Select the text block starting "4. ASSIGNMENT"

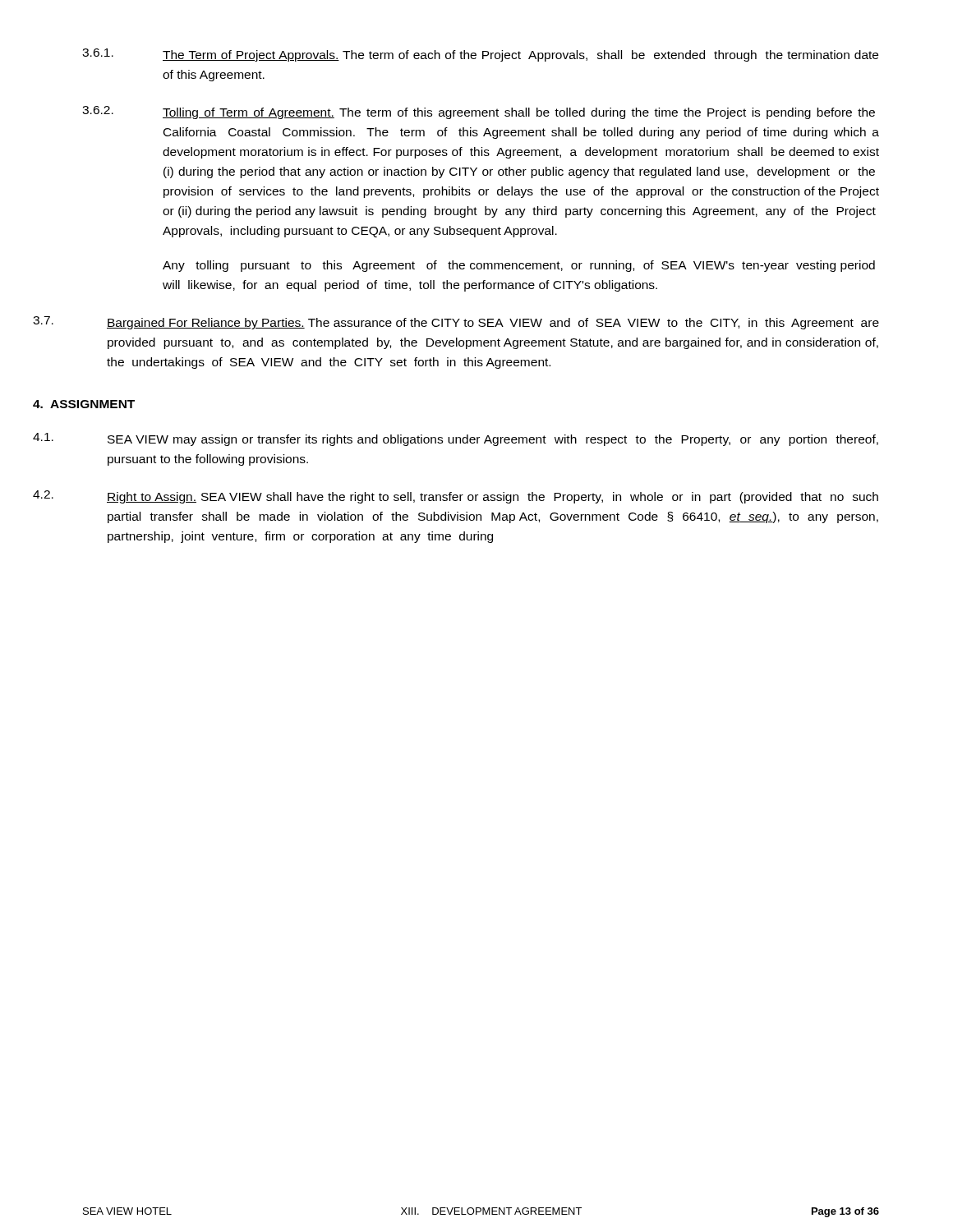(84, 404)
